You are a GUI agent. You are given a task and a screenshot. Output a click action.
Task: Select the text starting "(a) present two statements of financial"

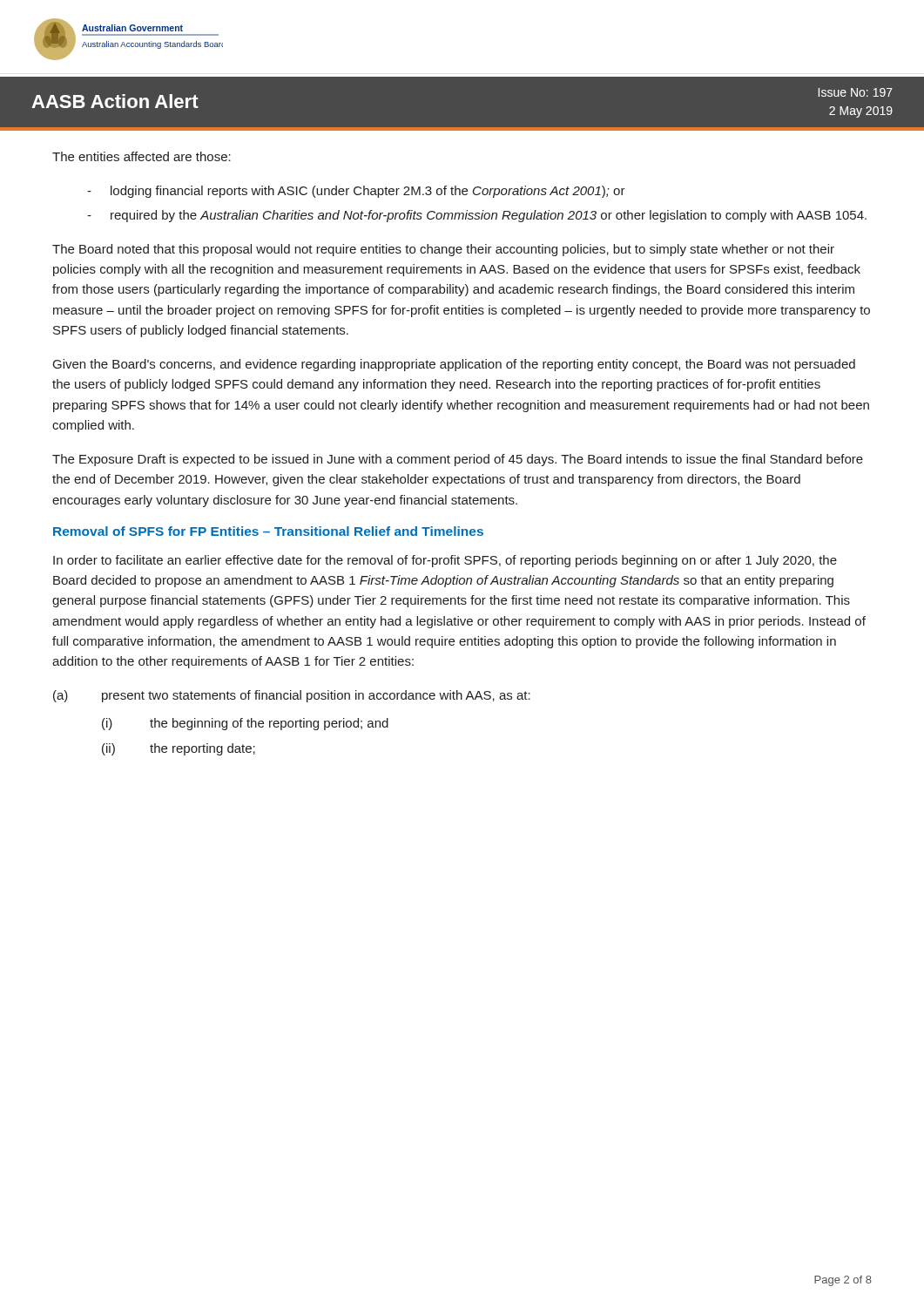pyautogui.click(x=462, y=695)
